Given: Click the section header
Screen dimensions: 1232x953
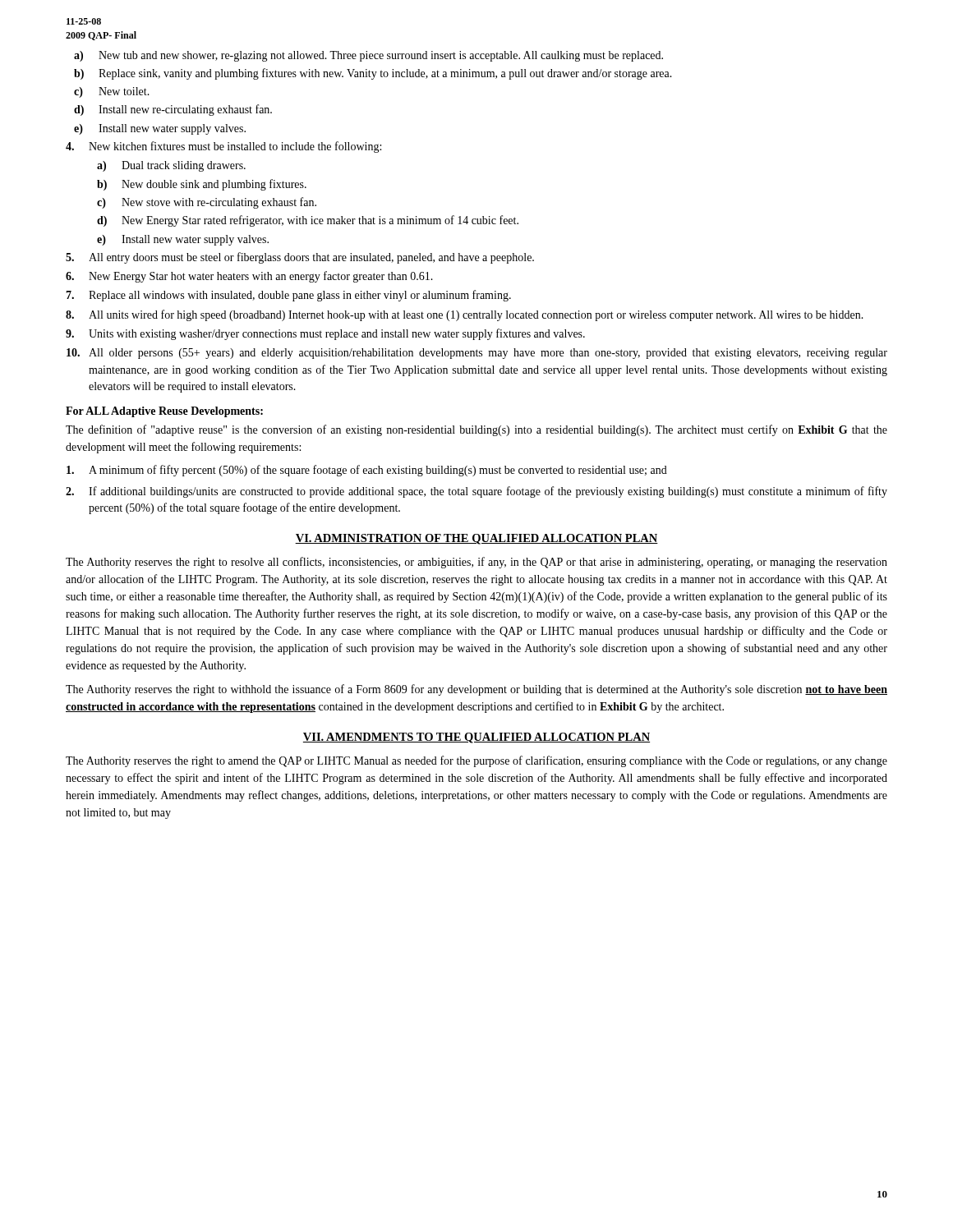Looking at the screenshot, I should pos(165,411).
